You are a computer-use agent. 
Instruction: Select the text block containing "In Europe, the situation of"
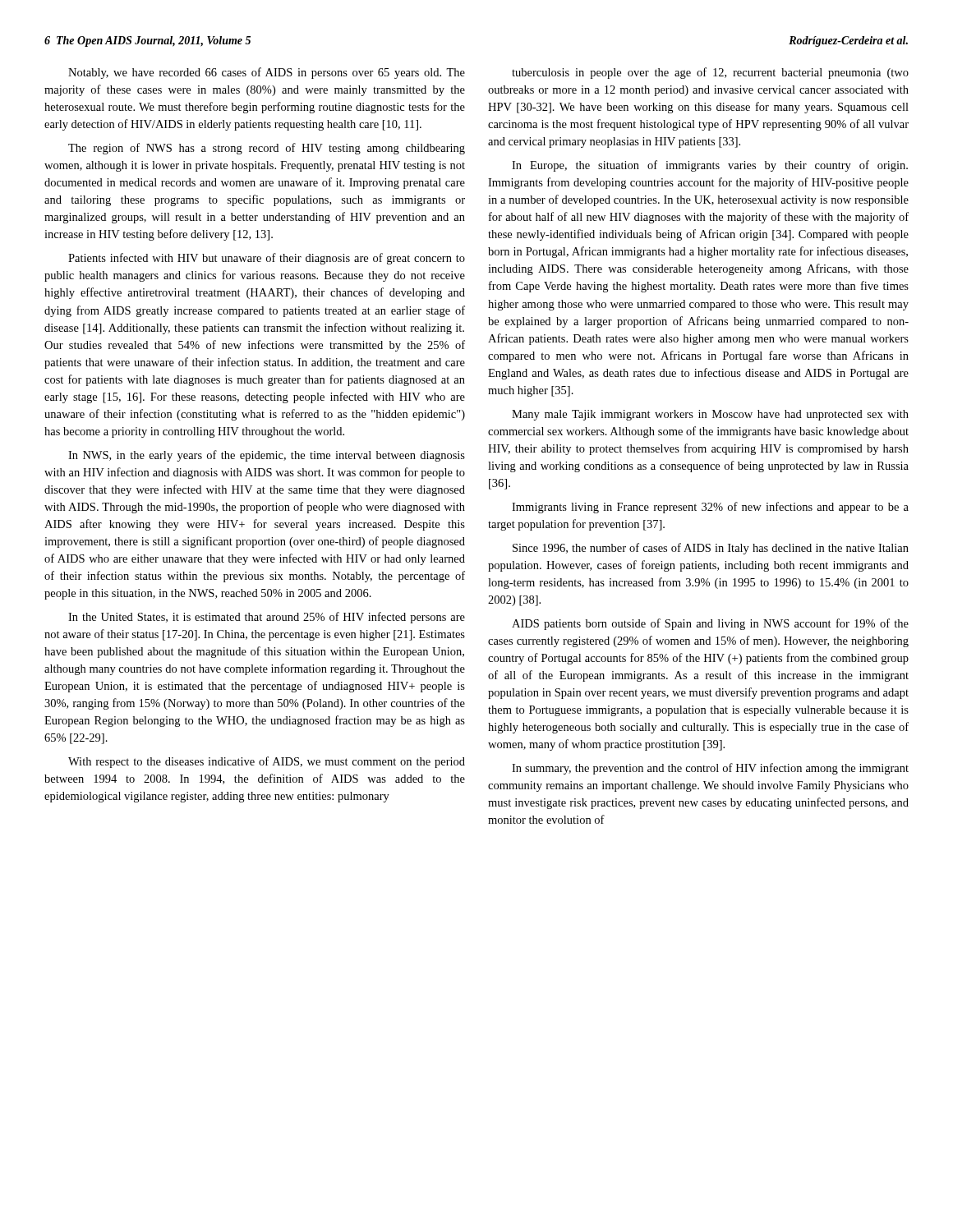click(x=698, y=278)
